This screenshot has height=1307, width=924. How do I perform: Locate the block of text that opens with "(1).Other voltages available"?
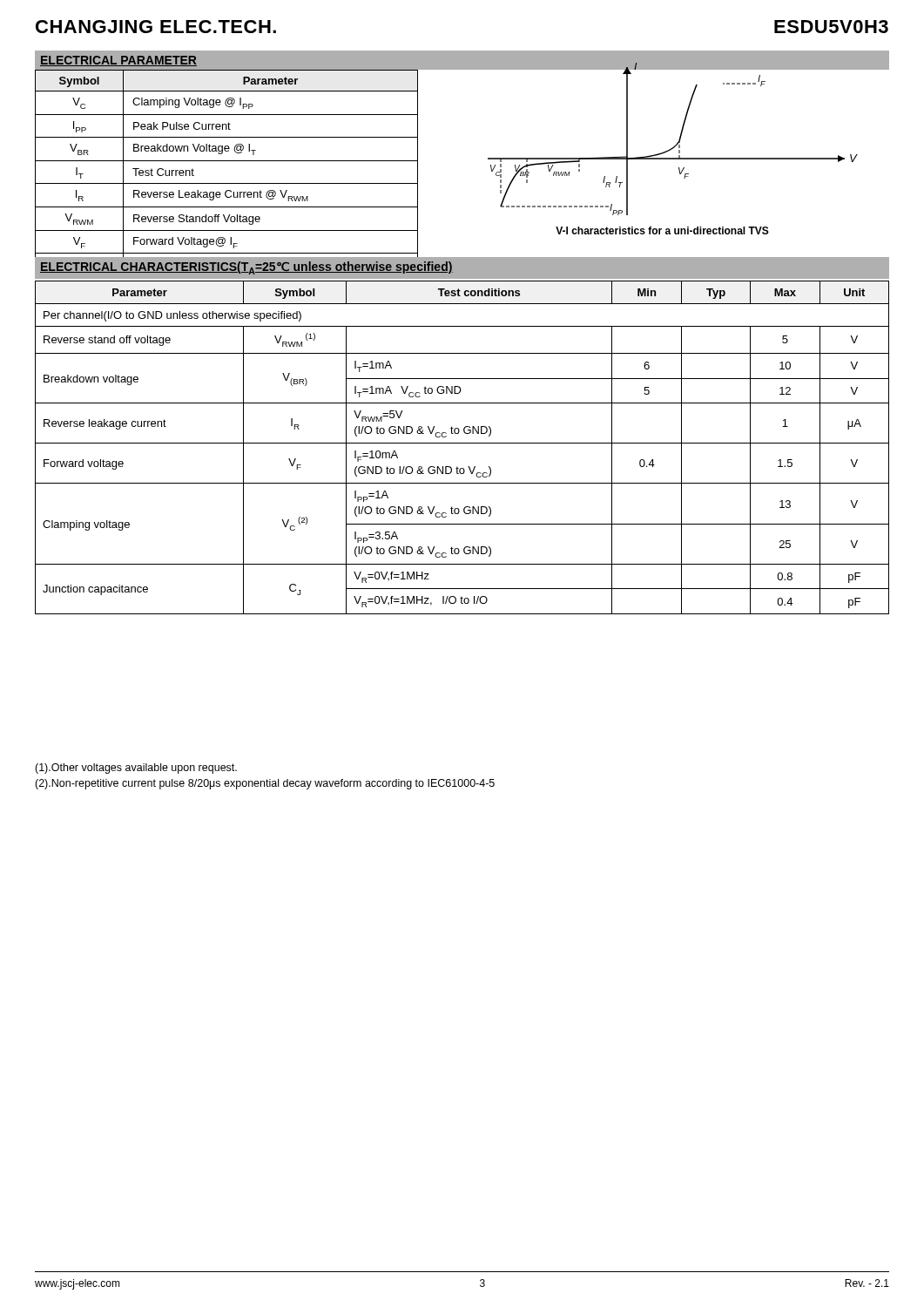(x=462, y=768)
